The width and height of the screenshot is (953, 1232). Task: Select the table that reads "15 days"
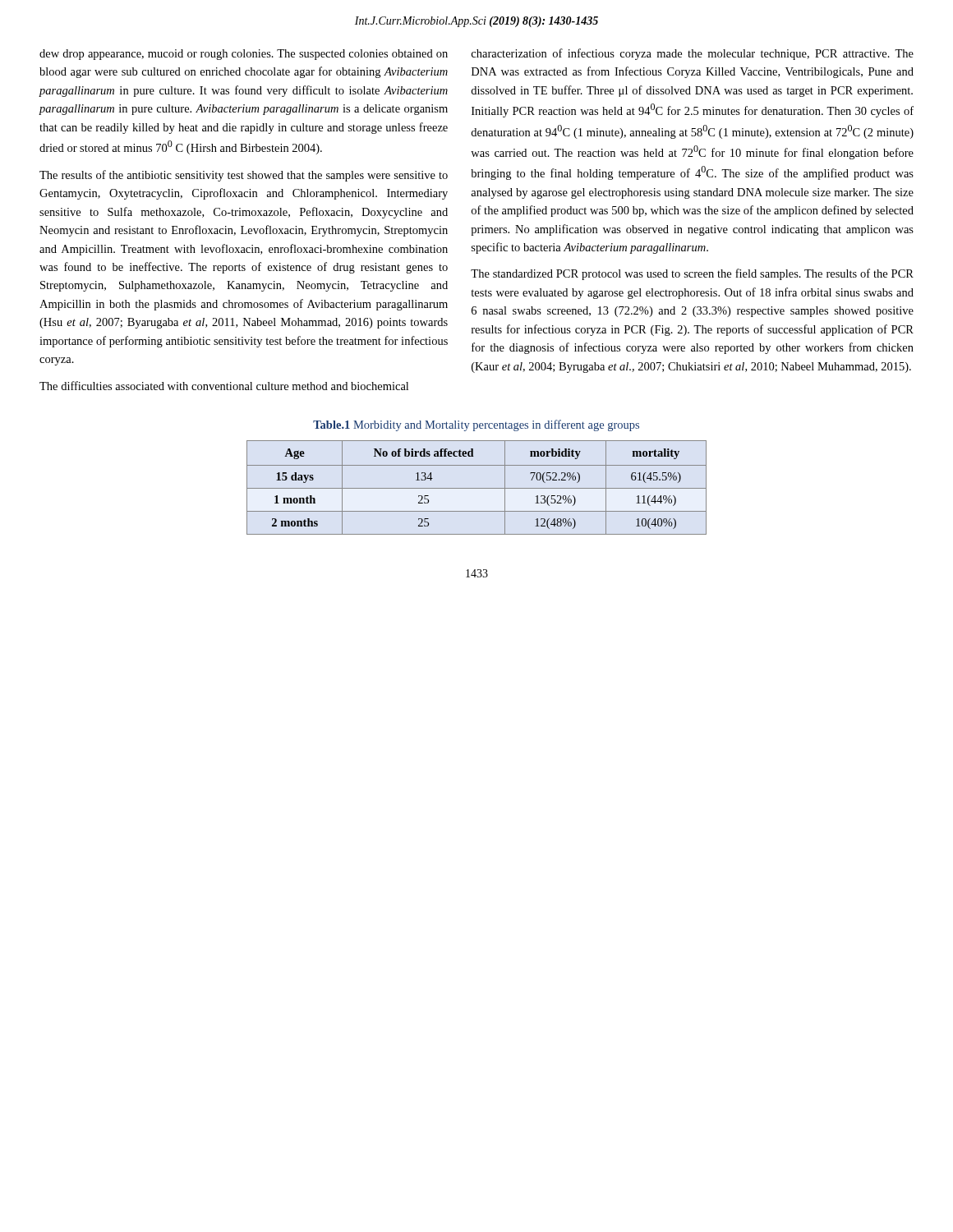476,488
